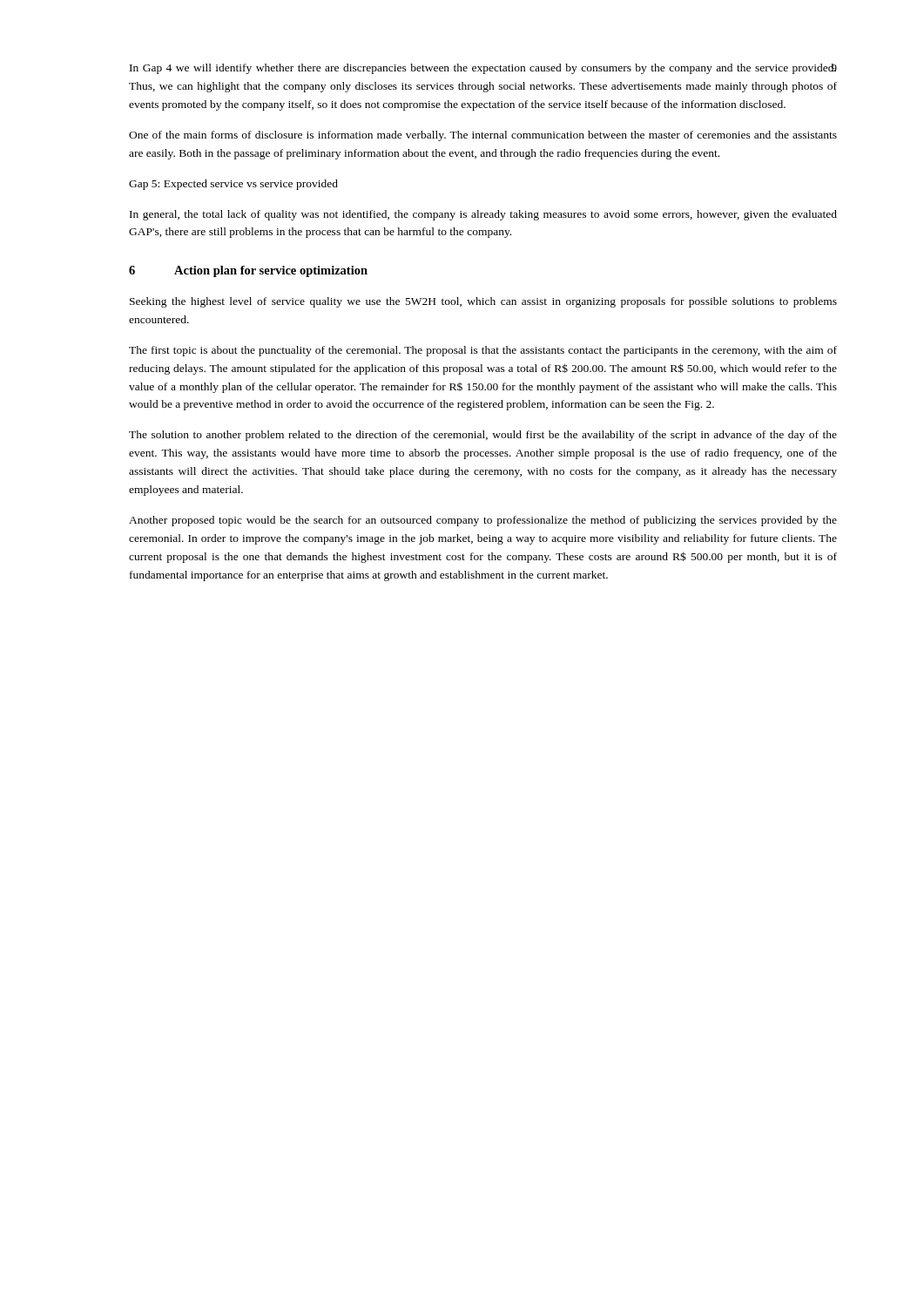Point to the block beginning "Seeking the highest level"
The width and height of the screenshot is (924, 1307).
pyautogui.click(x=483, y=311)
